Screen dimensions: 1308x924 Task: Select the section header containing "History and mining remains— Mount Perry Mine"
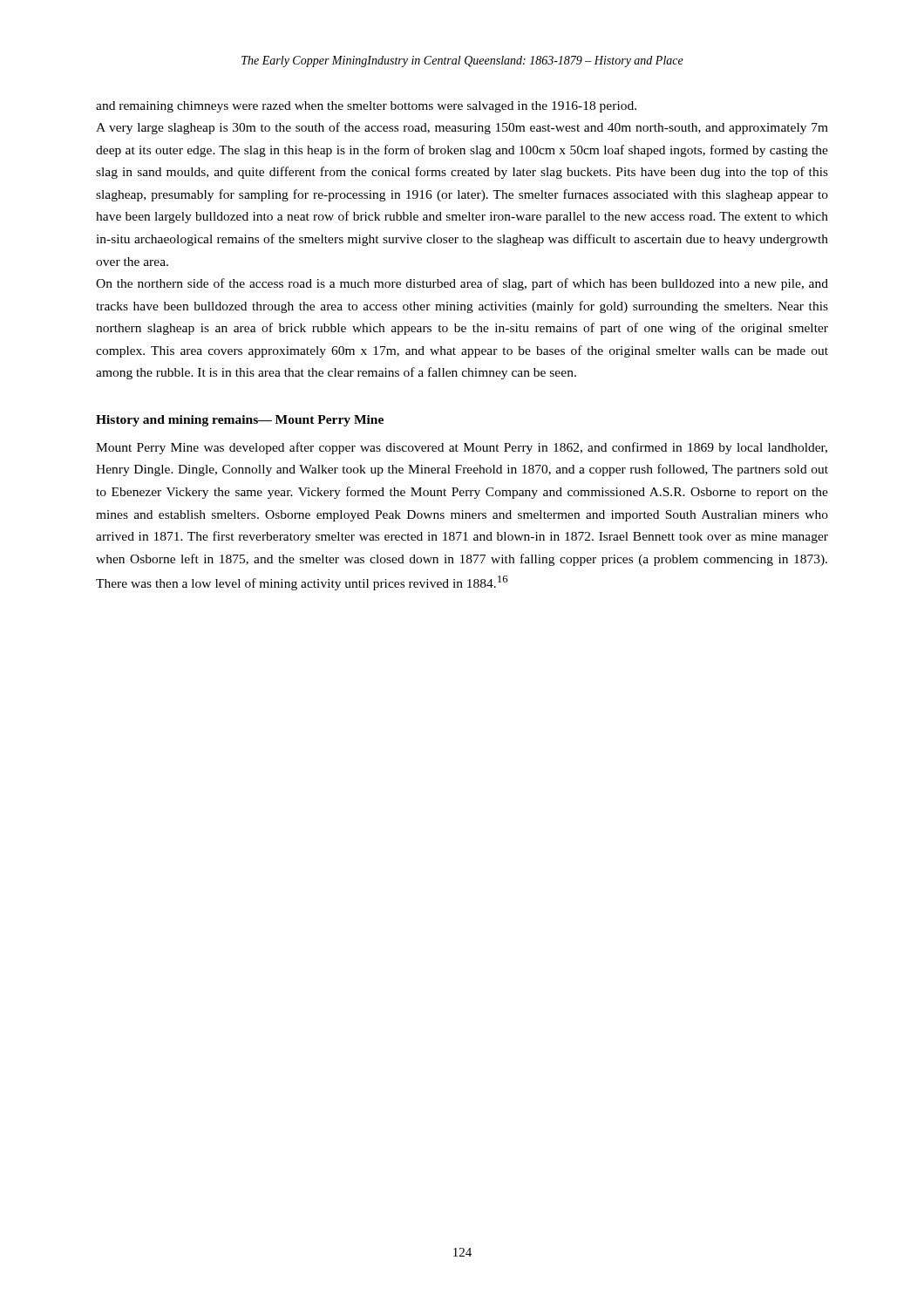pos(240,419)
